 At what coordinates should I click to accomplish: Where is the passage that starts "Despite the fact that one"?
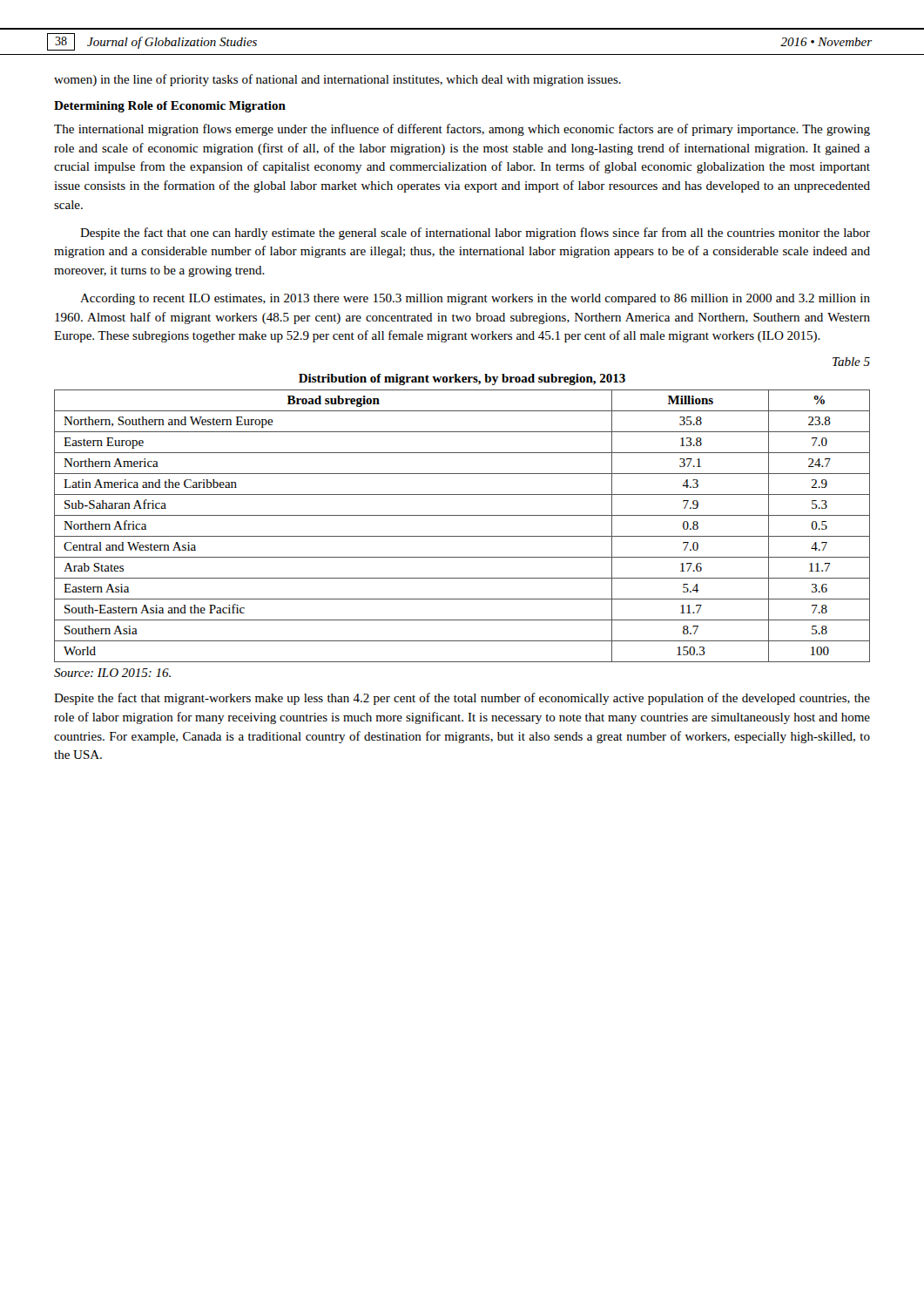462,252
